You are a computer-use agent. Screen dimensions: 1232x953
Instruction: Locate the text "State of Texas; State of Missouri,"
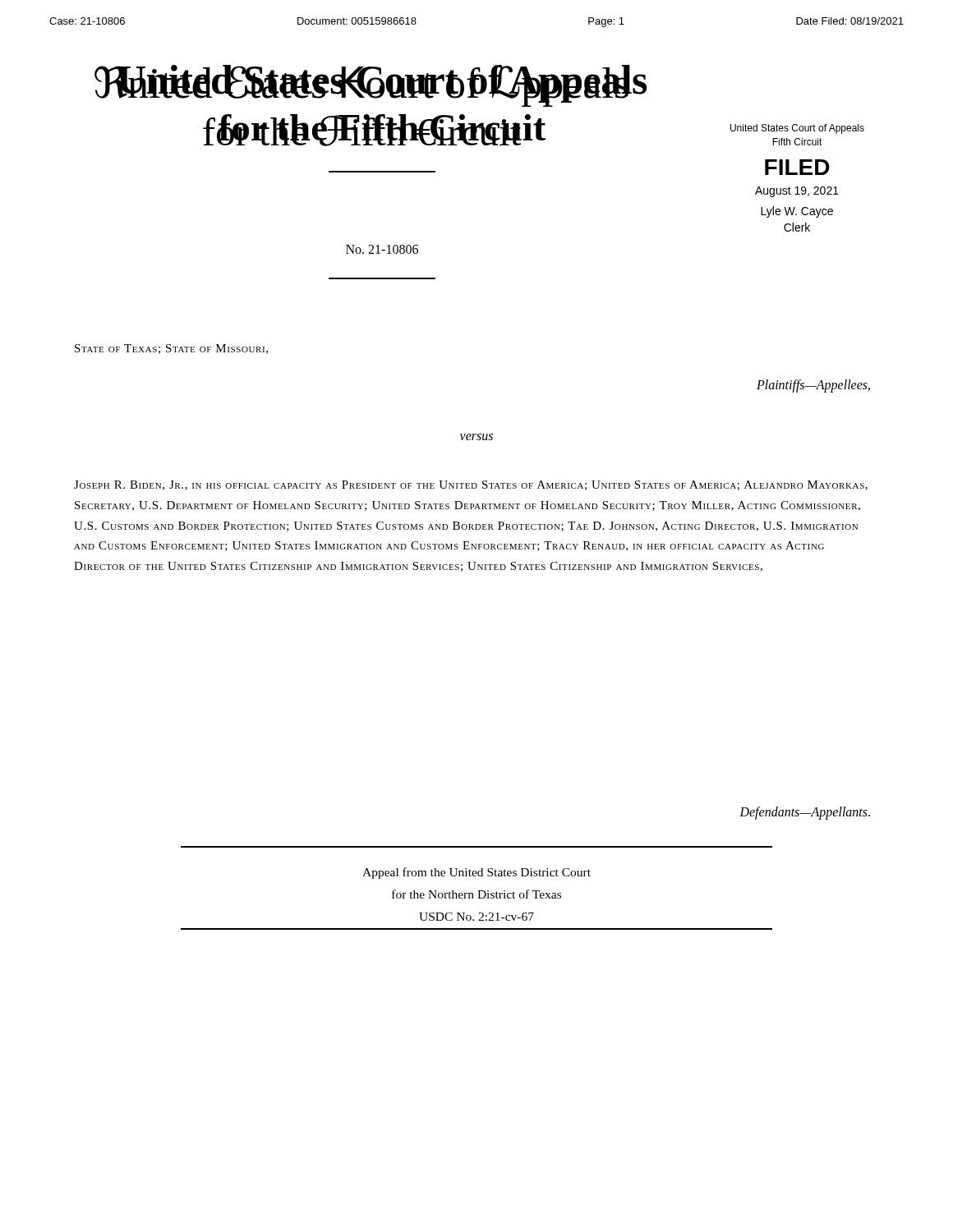pyautogui.click(x=172, y=348)
